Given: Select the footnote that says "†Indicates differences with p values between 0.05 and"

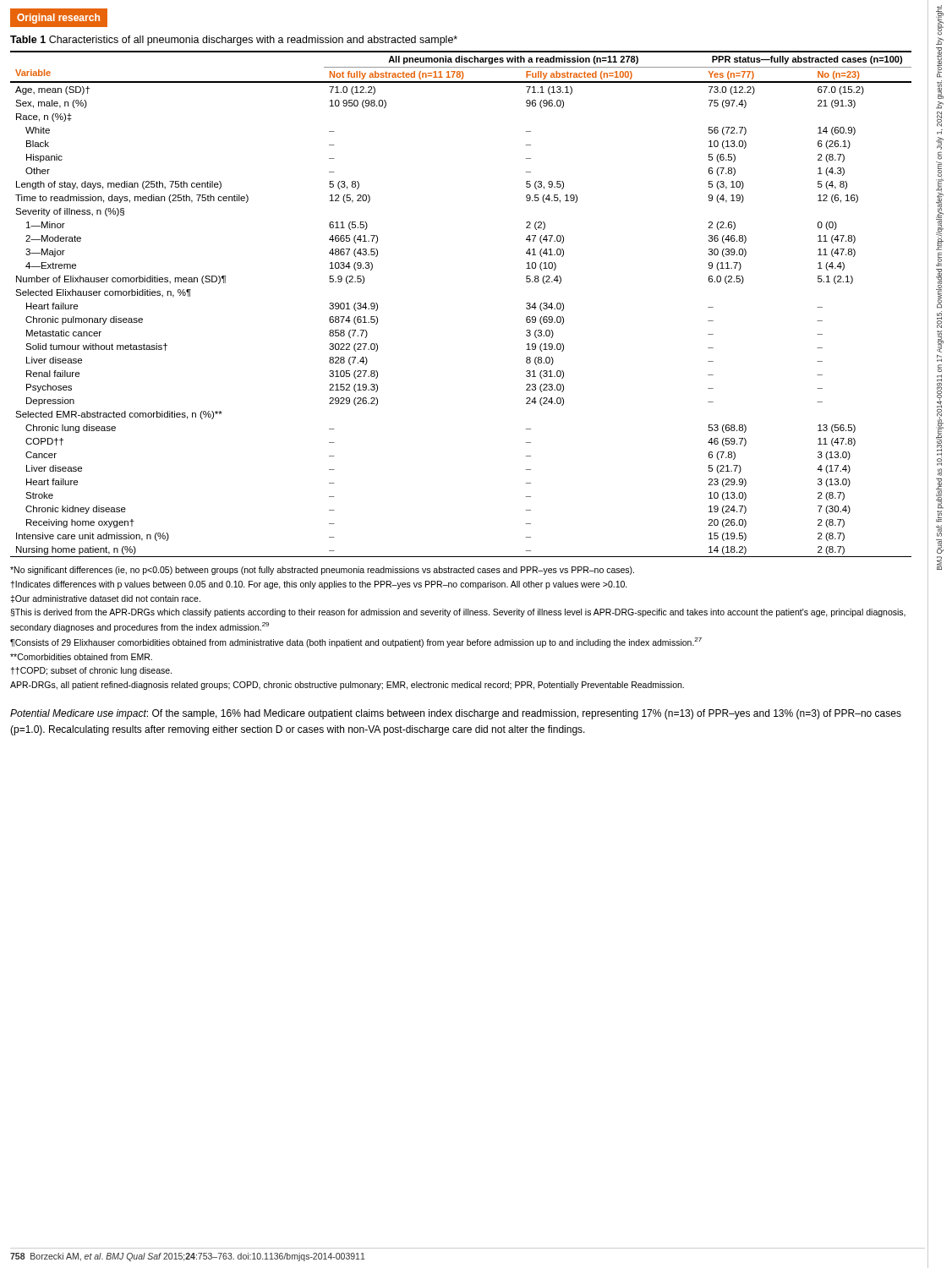Looking at the screenshot, I should pos(461,585).
